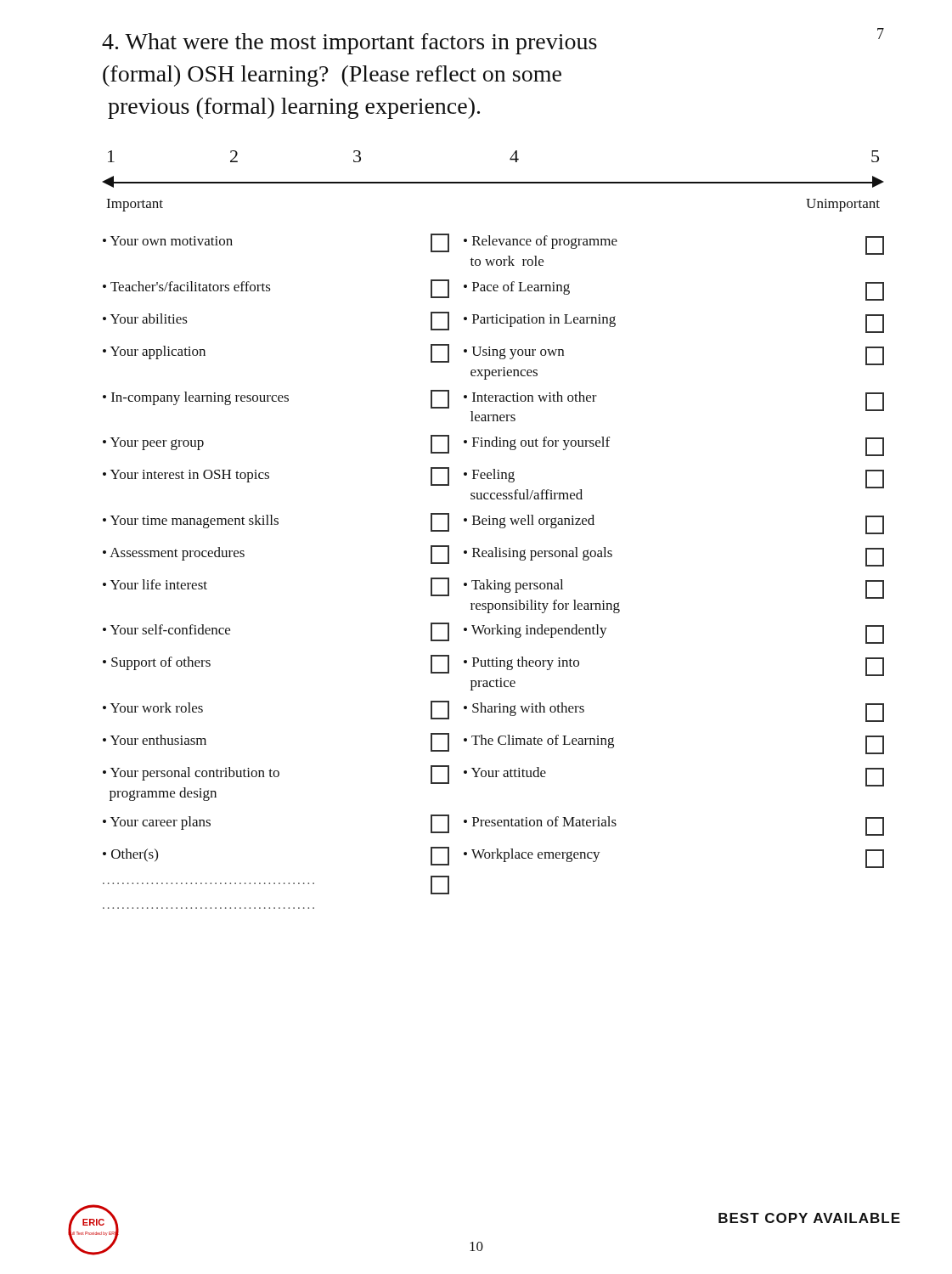952x1274 pixels.
Task: Navigate to the passage starting "• Teacher's/facilitators efforts"
Action: click(x=493, y=288)
